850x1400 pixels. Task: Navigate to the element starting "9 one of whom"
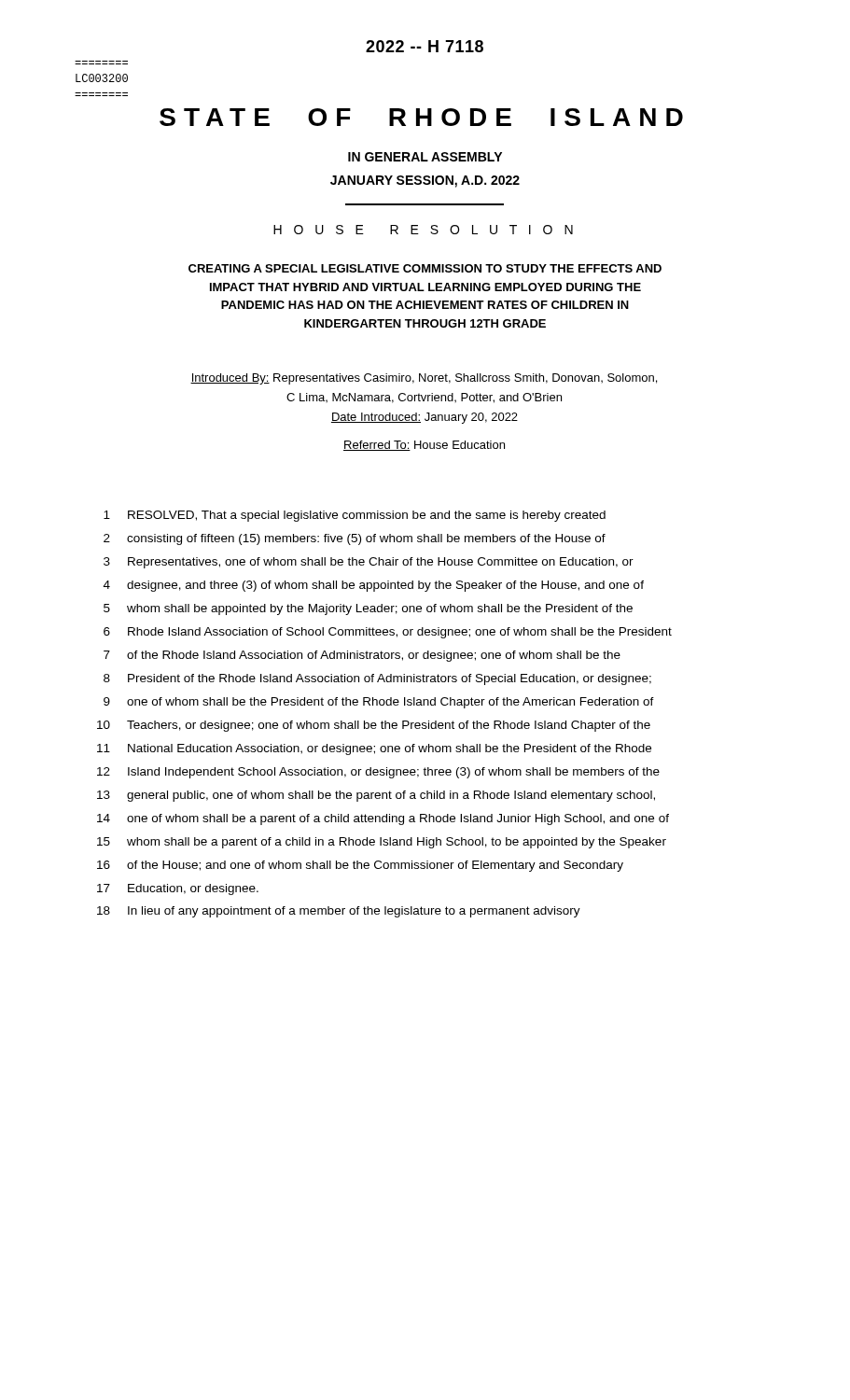(425, 702)
